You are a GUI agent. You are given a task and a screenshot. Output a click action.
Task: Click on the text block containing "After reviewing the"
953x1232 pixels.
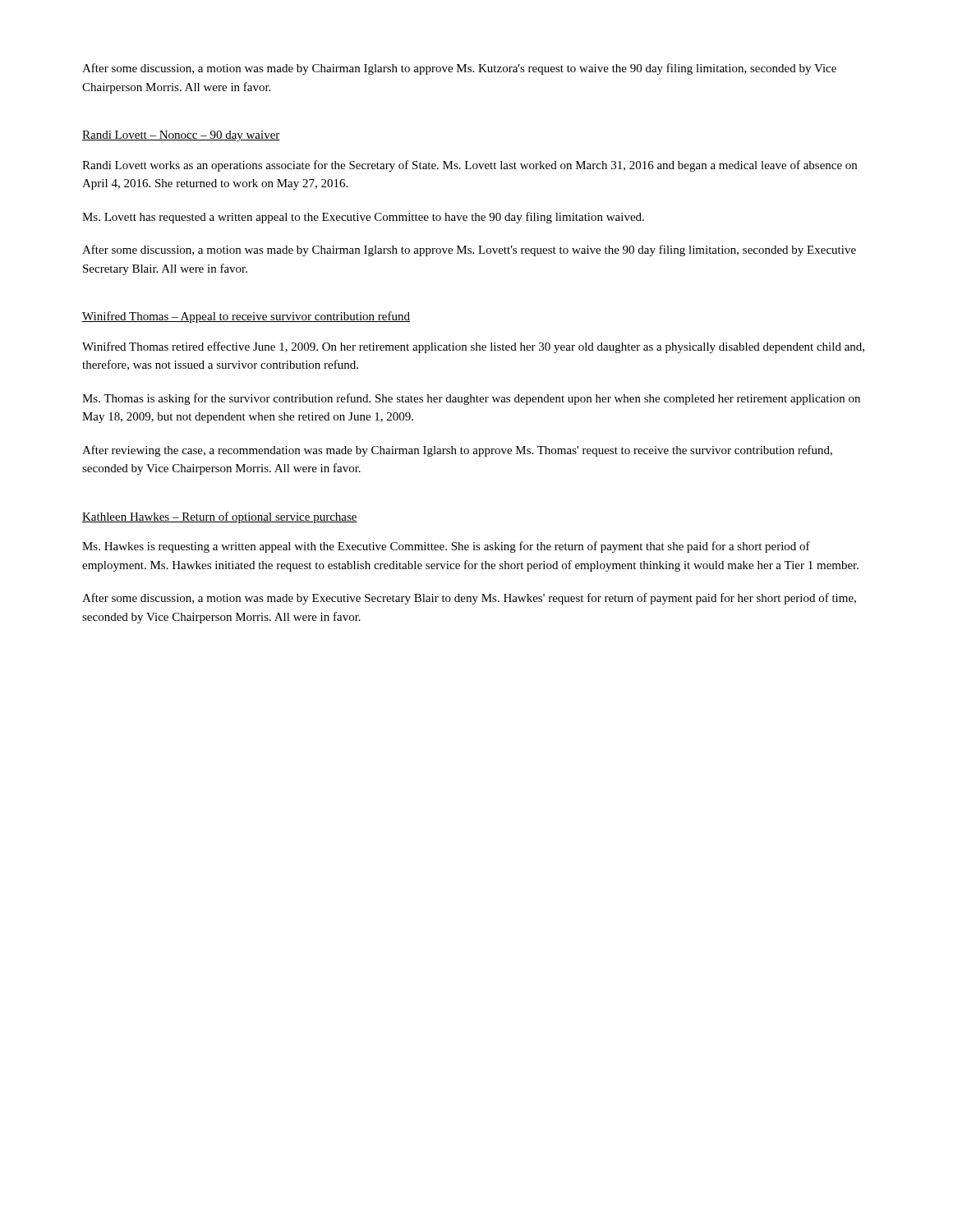pyautogui.click(x=458, y=459)
